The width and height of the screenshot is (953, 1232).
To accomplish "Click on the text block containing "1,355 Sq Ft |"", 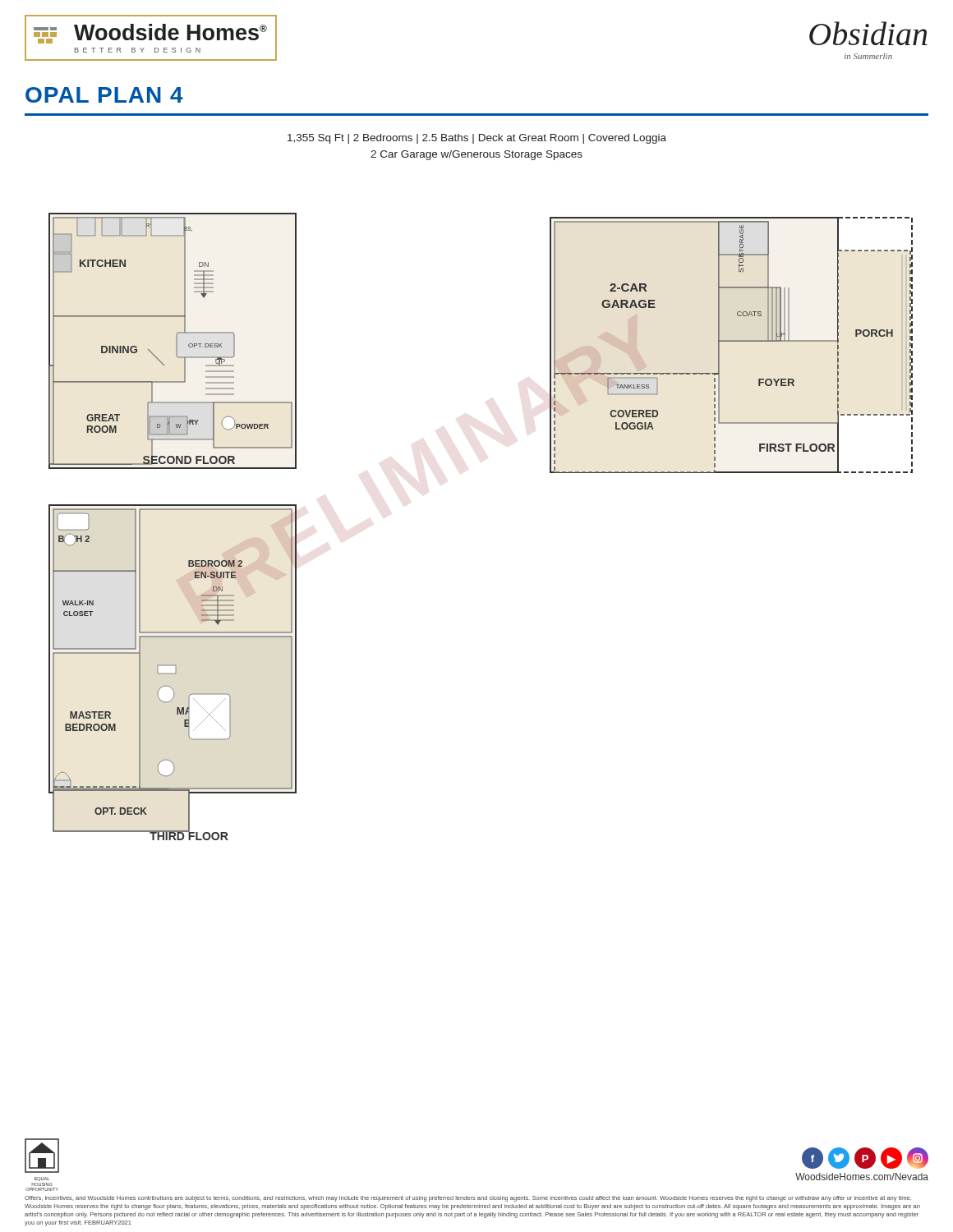I will click(476, 146).
